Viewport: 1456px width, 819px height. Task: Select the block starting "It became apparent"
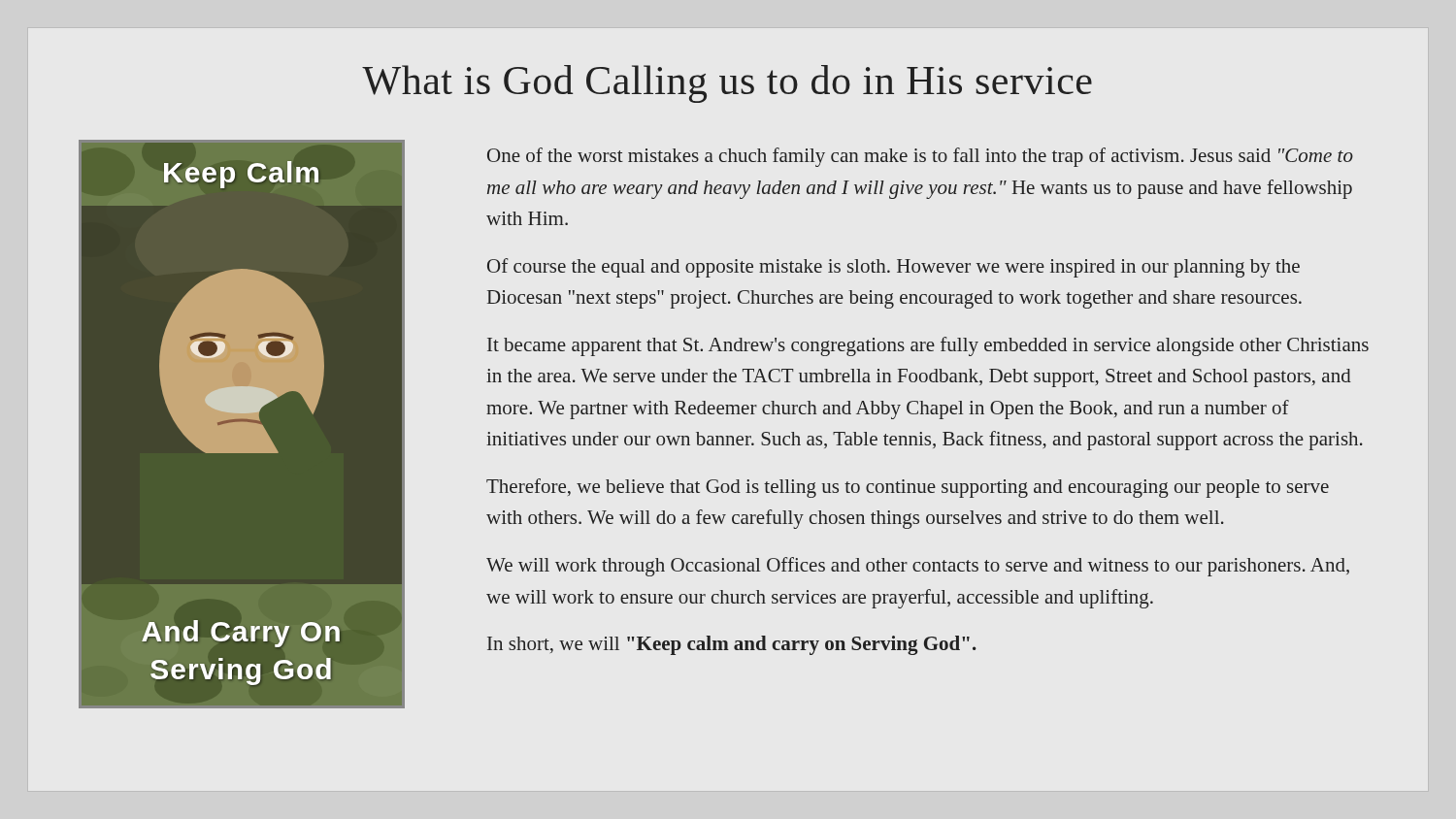[x=928, y=392]
